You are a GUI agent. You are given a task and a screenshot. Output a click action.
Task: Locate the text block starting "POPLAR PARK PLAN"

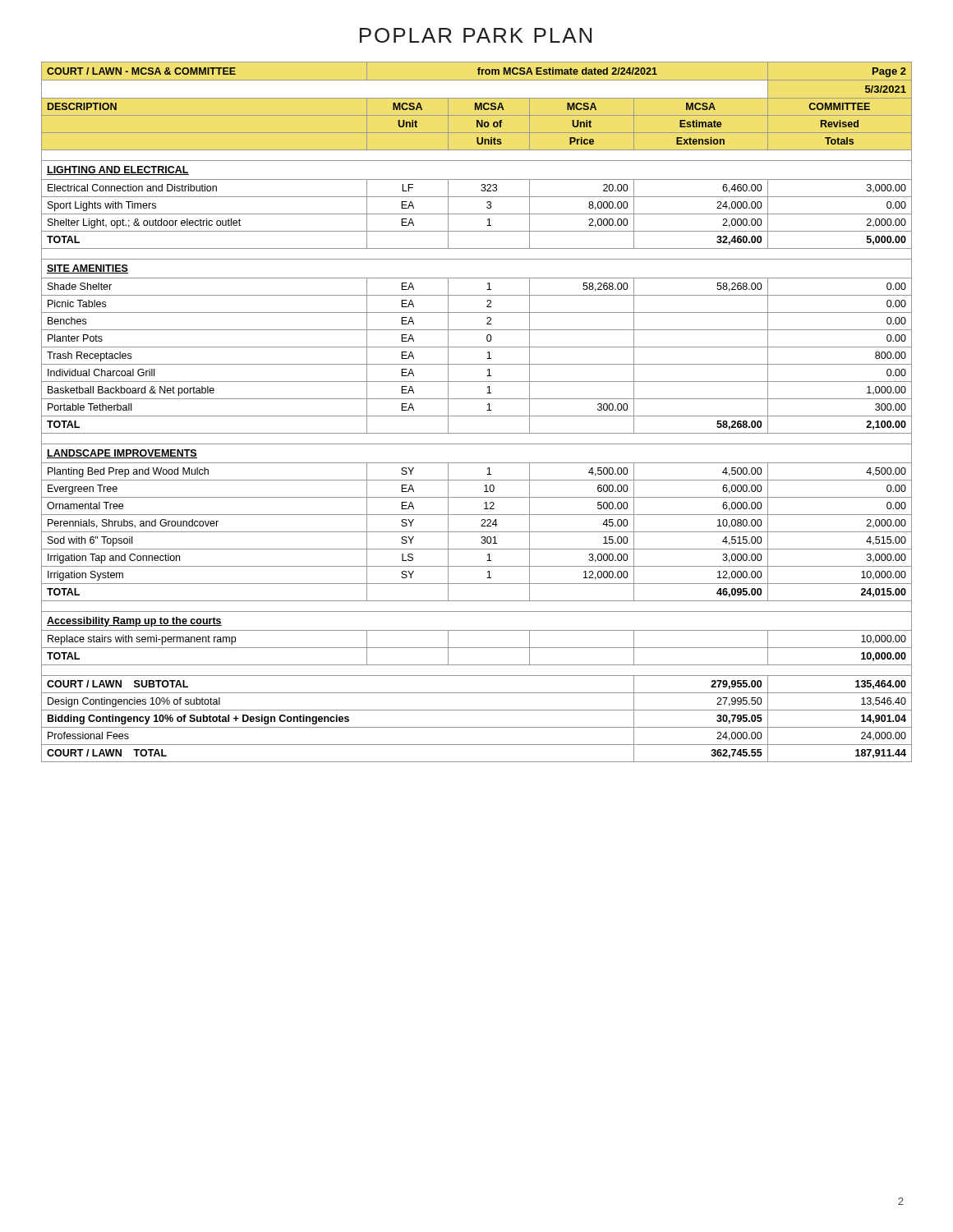[476, 35]
